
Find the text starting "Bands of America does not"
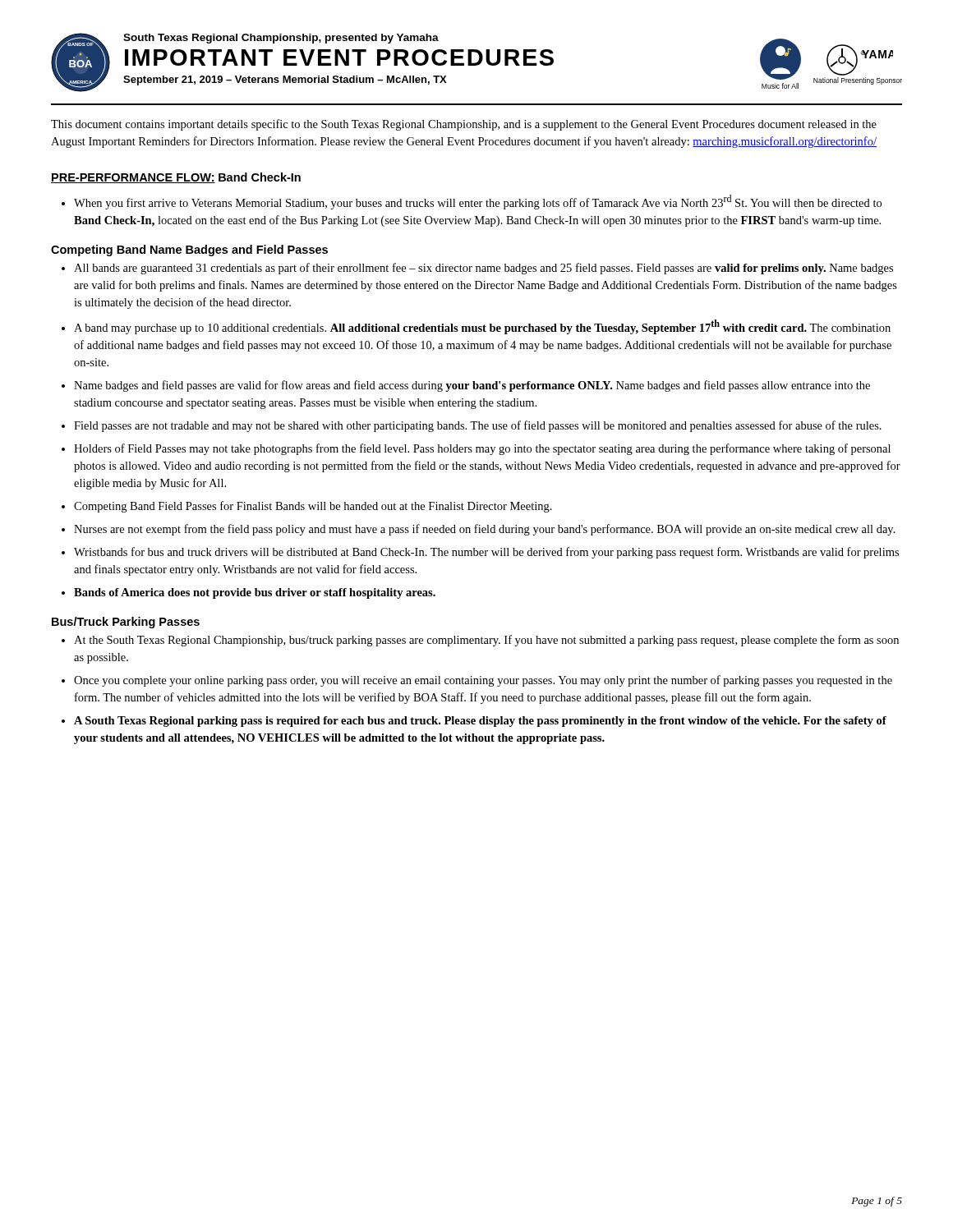[255, 592]
